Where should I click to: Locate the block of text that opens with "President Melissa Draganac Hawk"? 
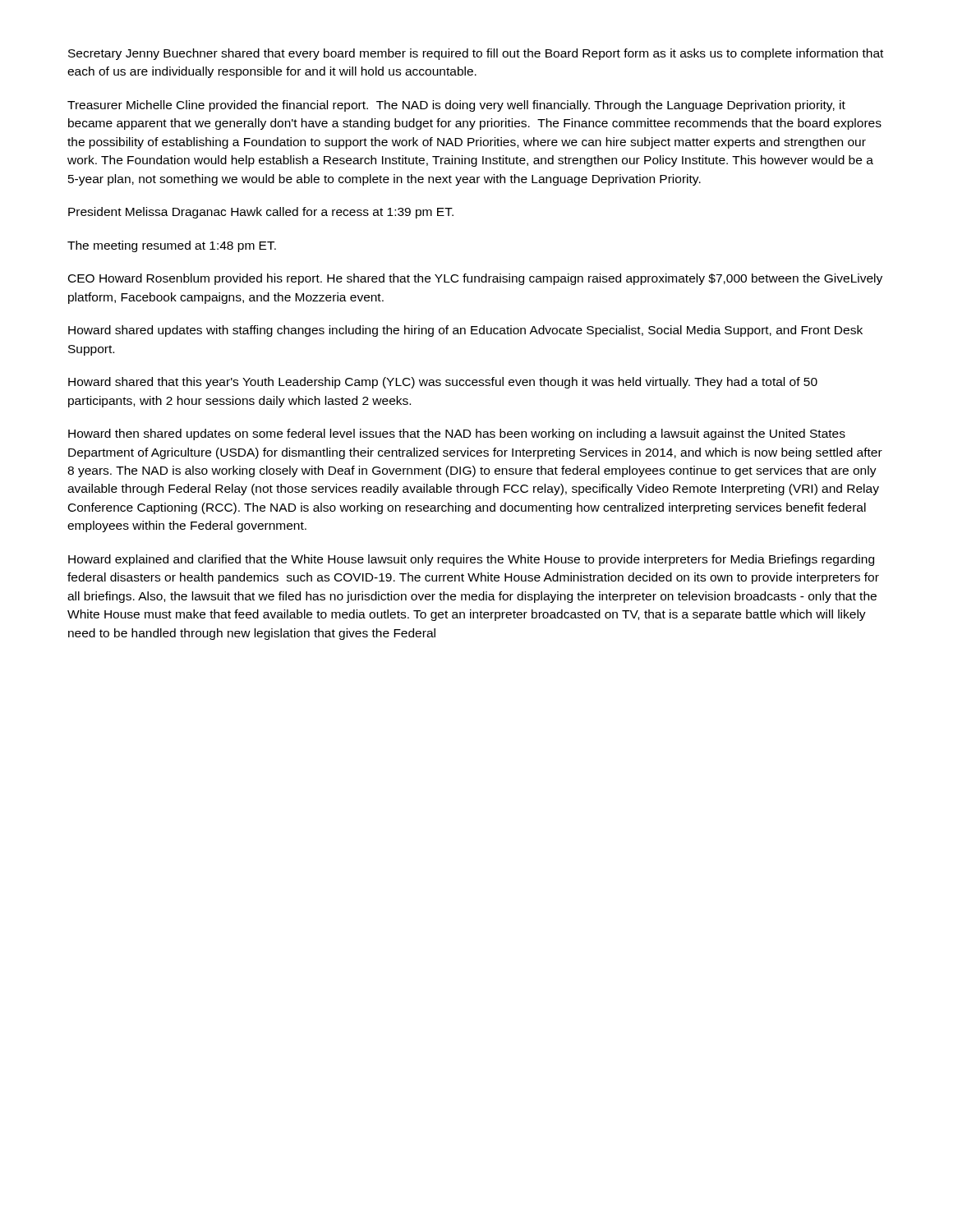[261, 212]
